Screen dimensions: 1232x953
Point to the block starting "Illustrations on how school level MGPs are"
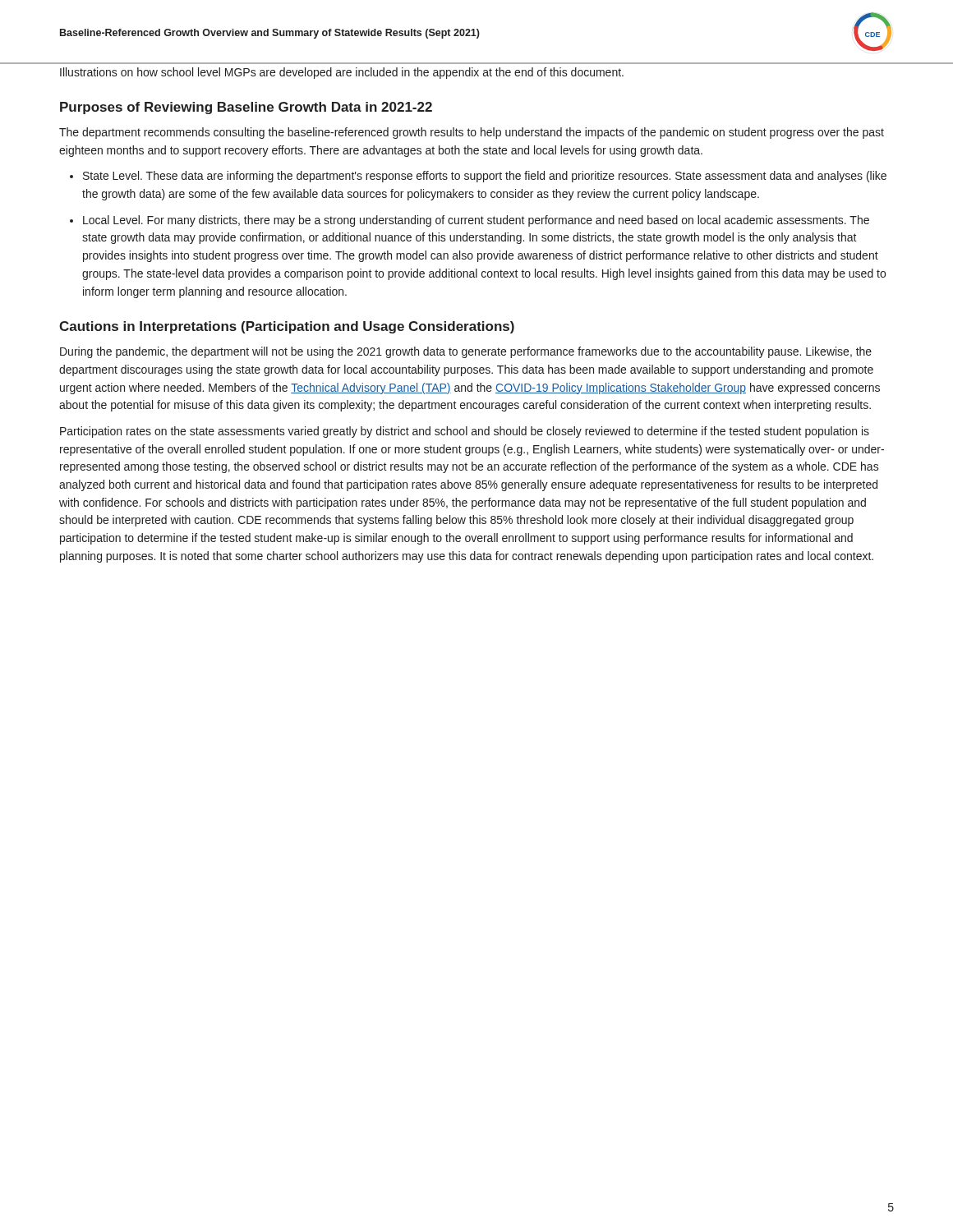342,72
